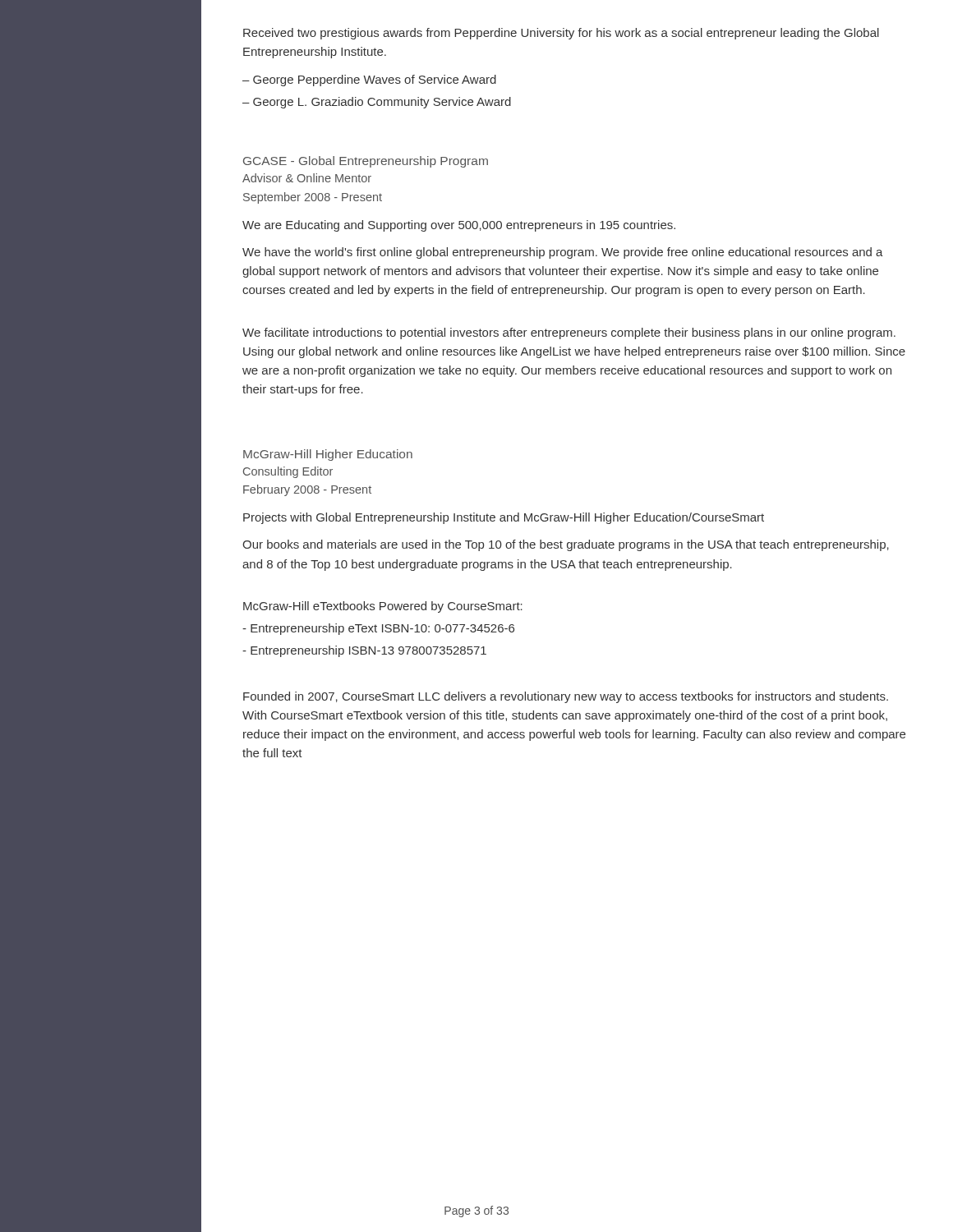Click the passage that begins "Founded in 2007, CourseSmart"
This screenshot has width=953, height=1232.
pos(574,724)
